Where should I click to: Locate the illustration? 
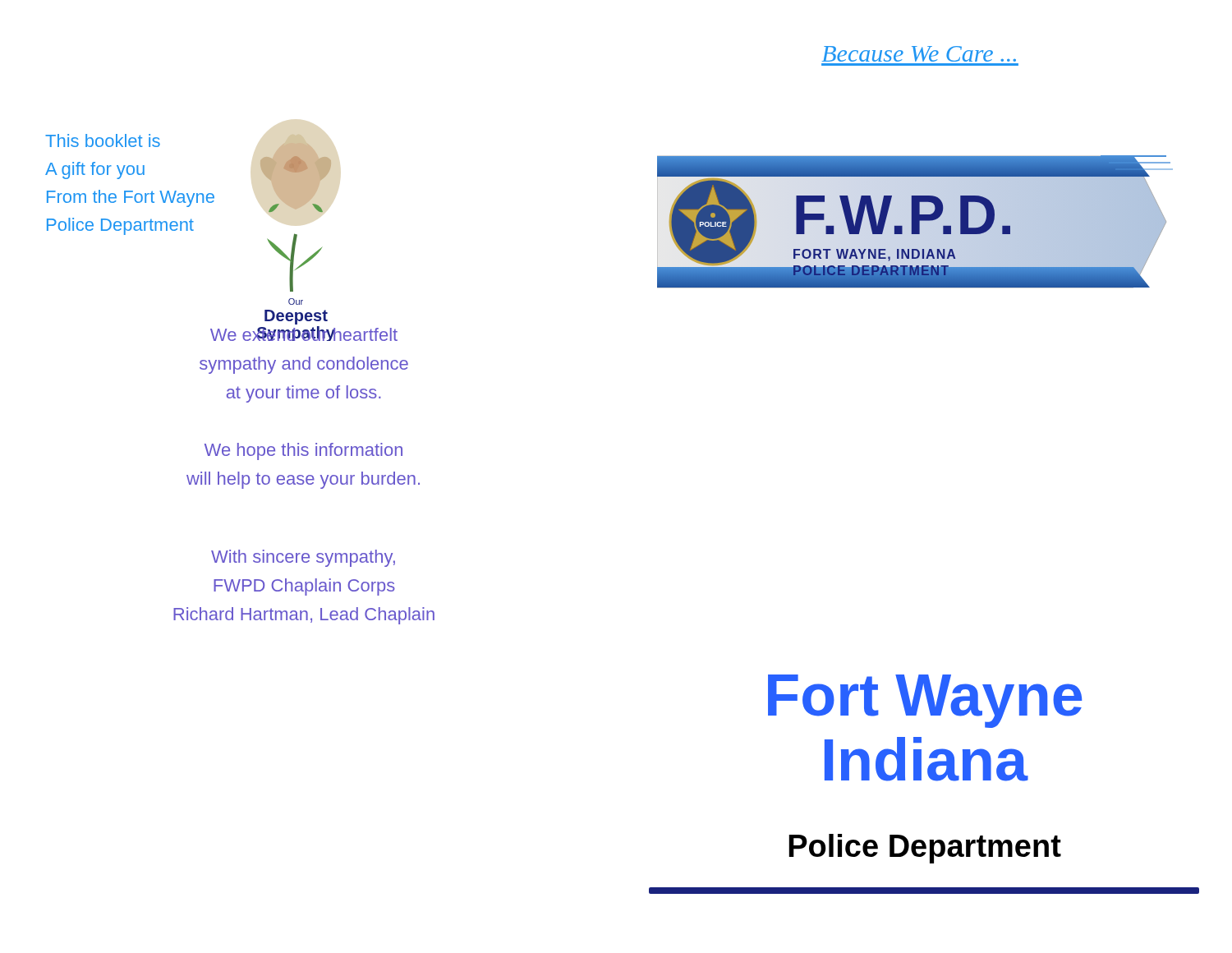click(x=296, y=207)
